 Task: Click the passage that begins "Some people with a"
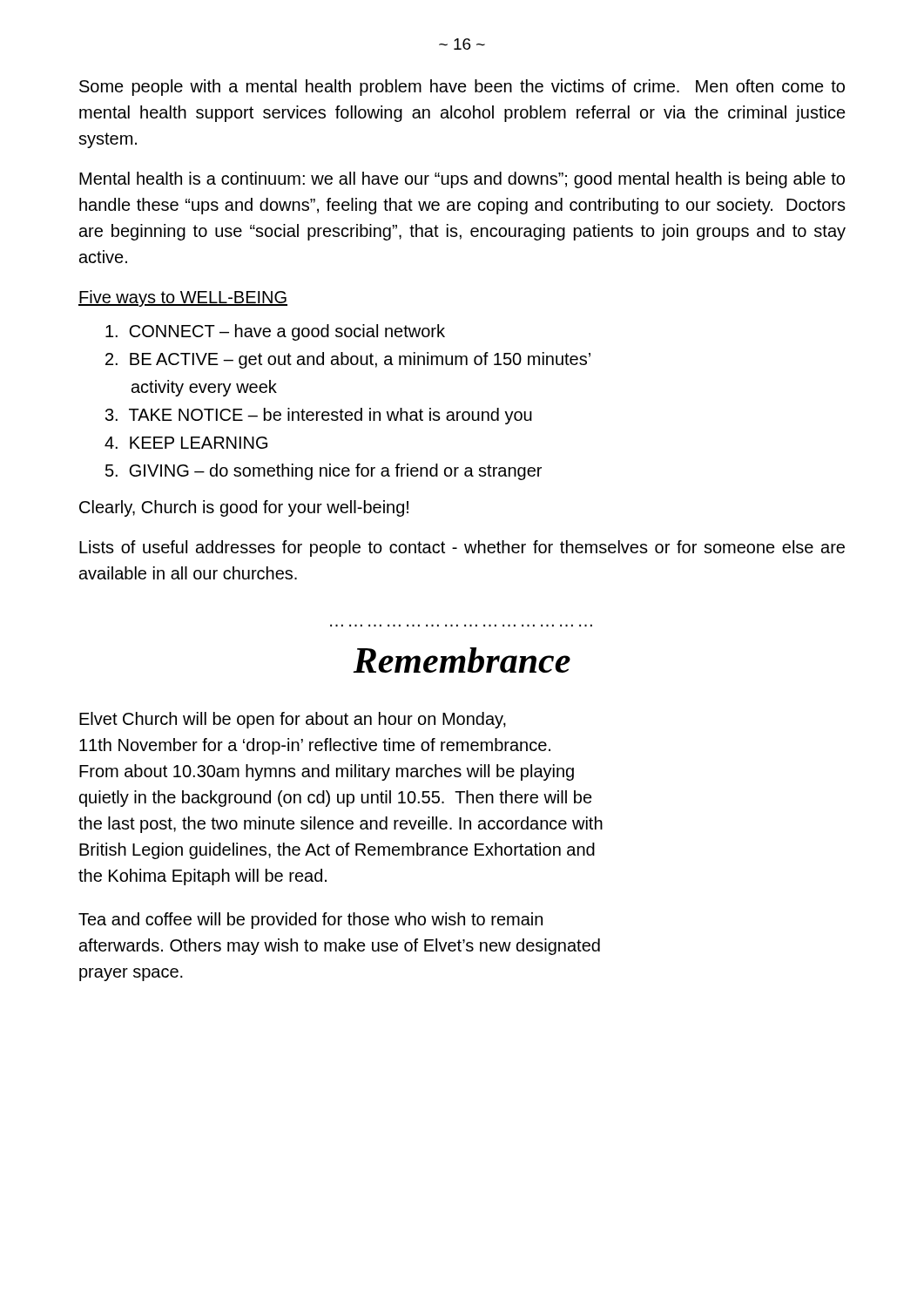point(462,112)
